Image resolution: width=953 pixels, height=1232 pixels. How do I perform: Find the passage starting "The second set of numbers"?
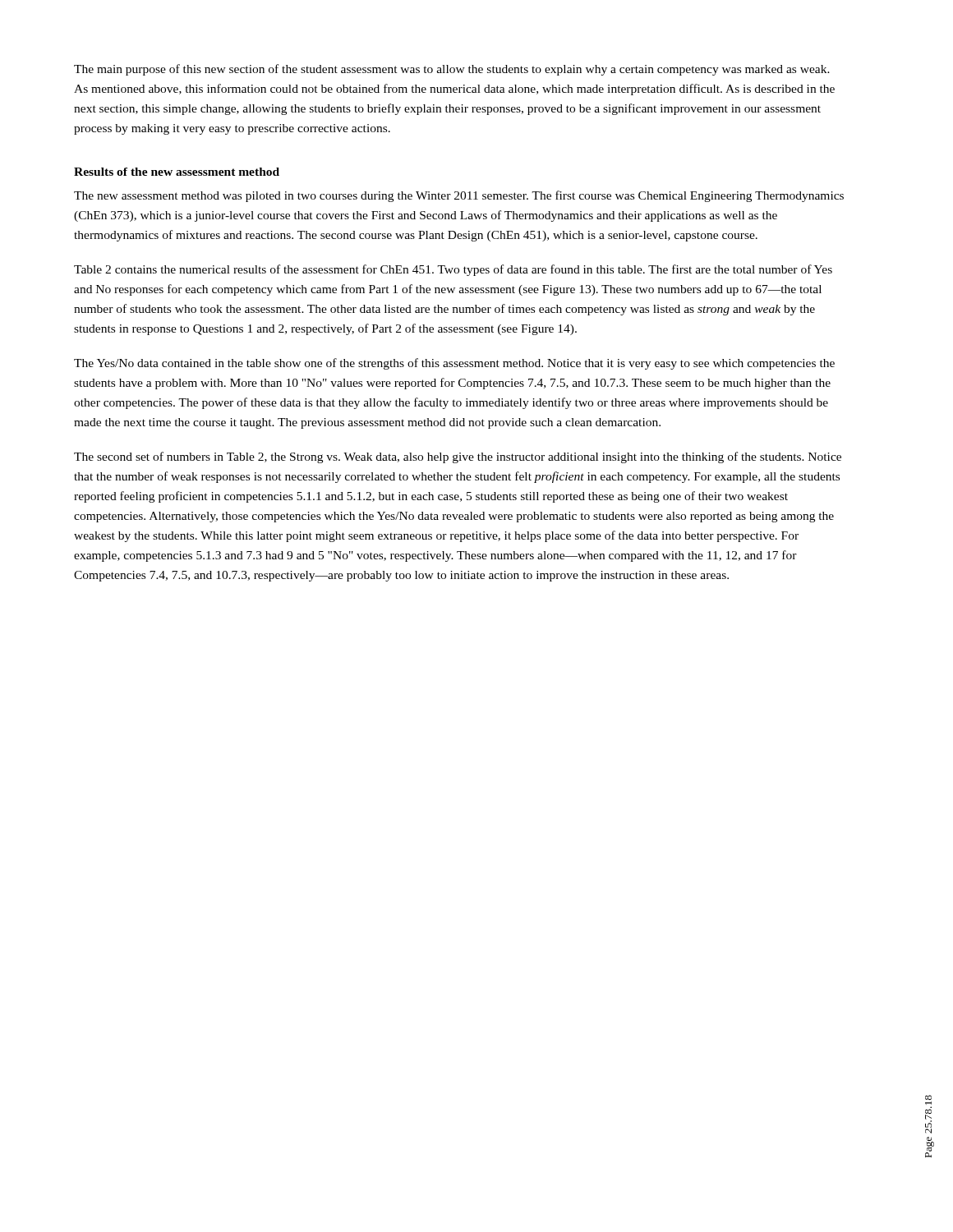point(460,516)
